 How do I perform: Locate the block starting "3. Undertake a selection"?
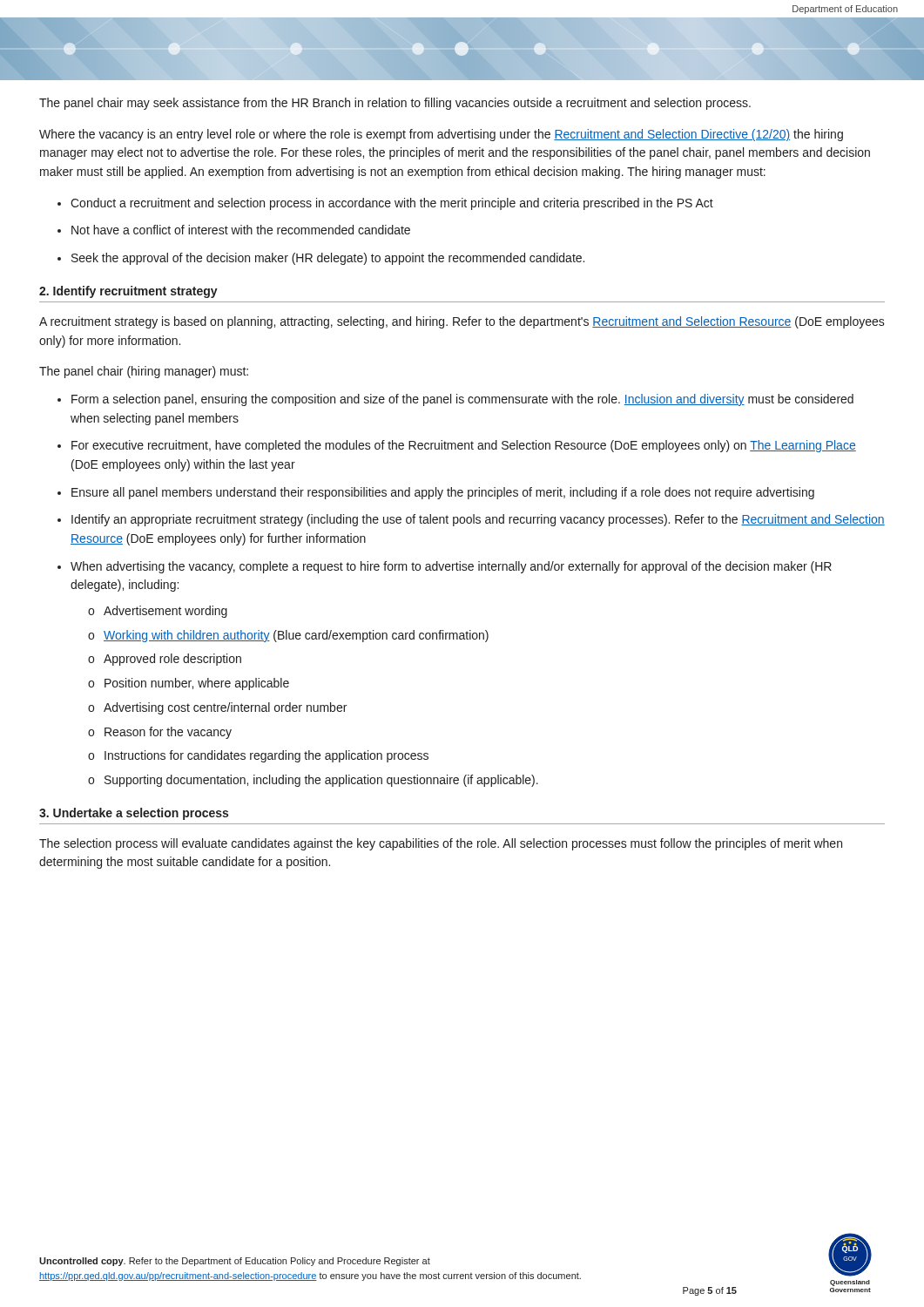click(134, 813)
